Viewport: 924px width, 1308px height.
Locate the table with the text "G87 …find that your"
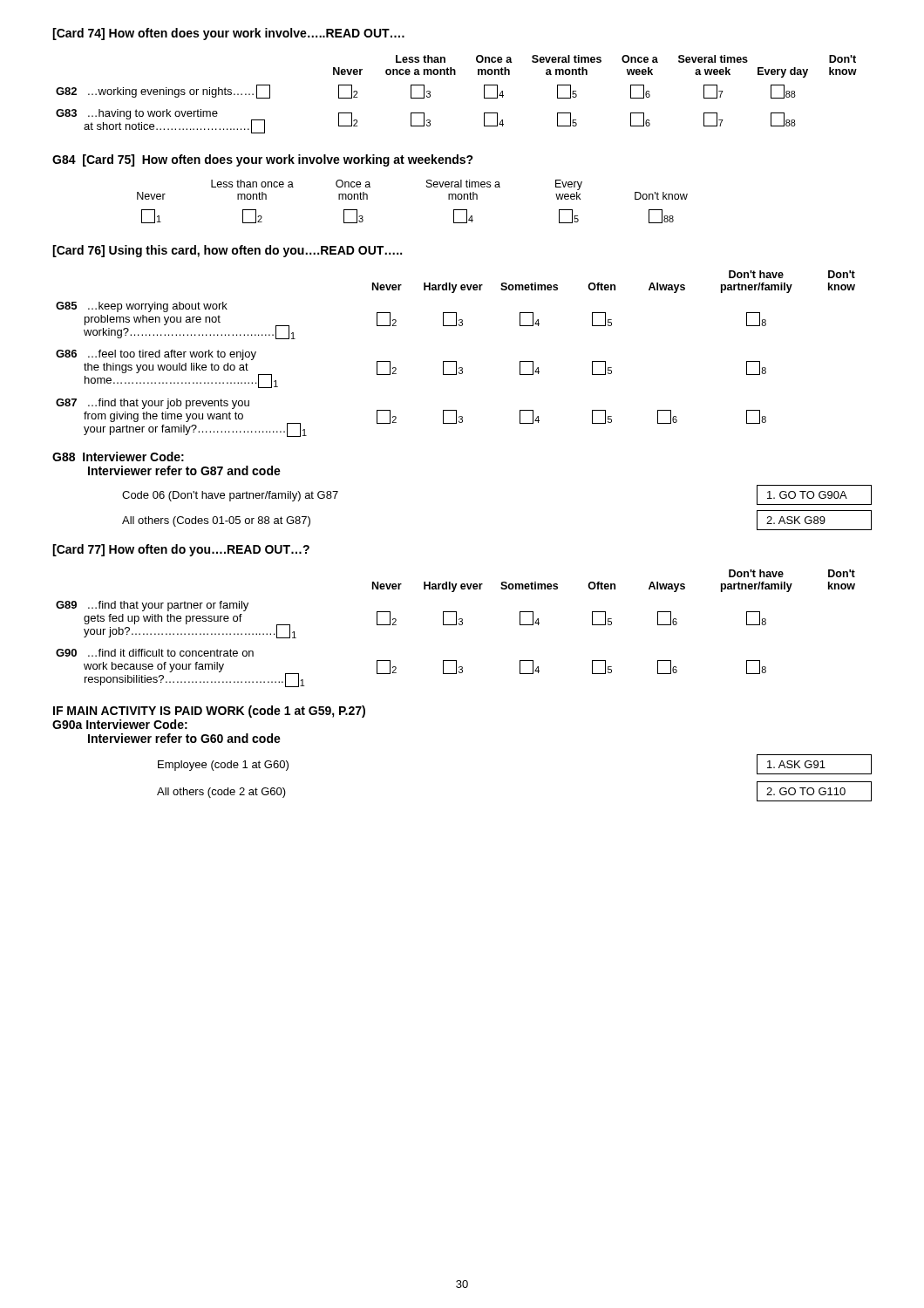tap(462, 353)
